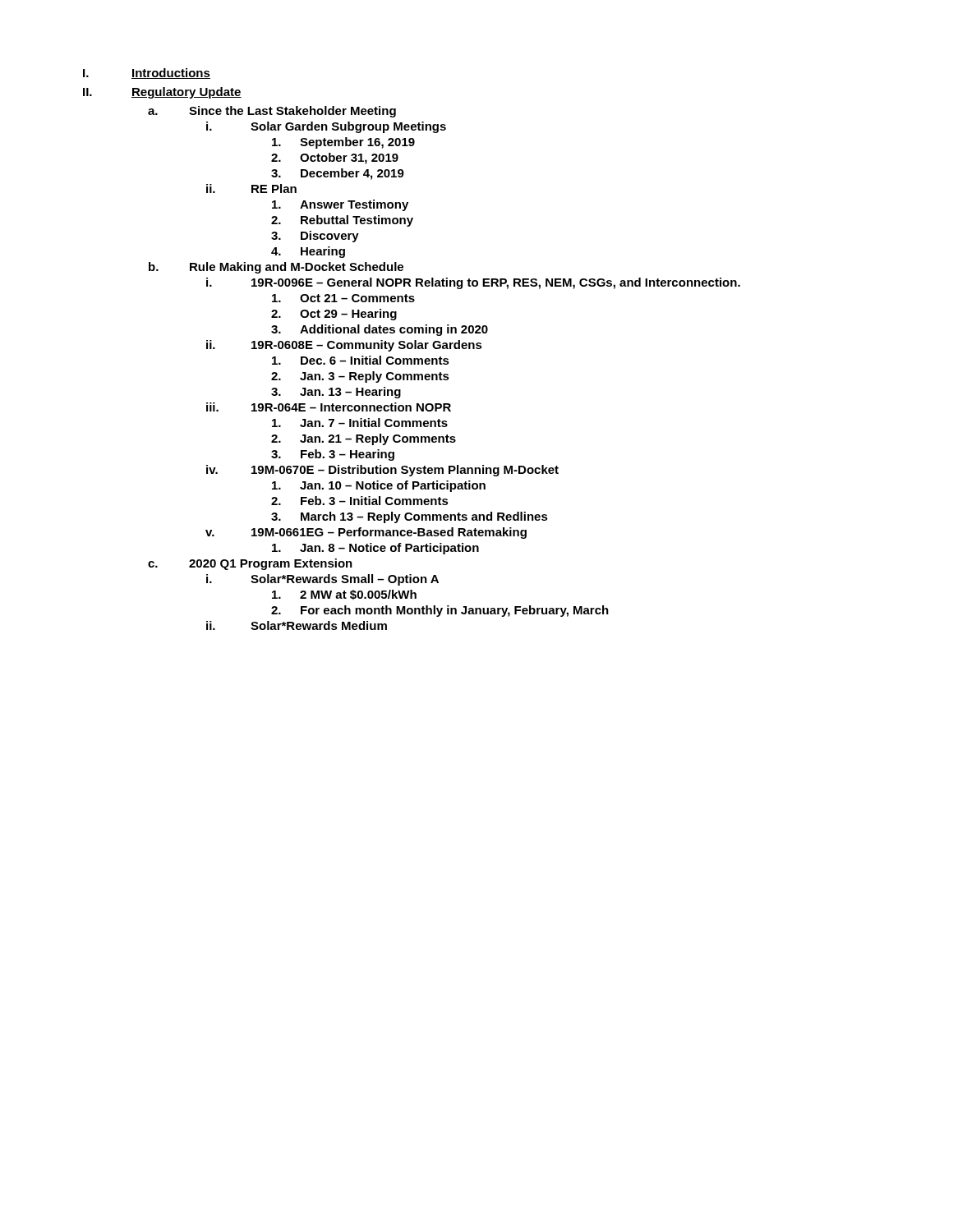The image size is (953, 1232).
Task: Select the list item that reads "3. Feb. 3 – Hearing"
Action: pyautogui.click(x=333, y=454)
